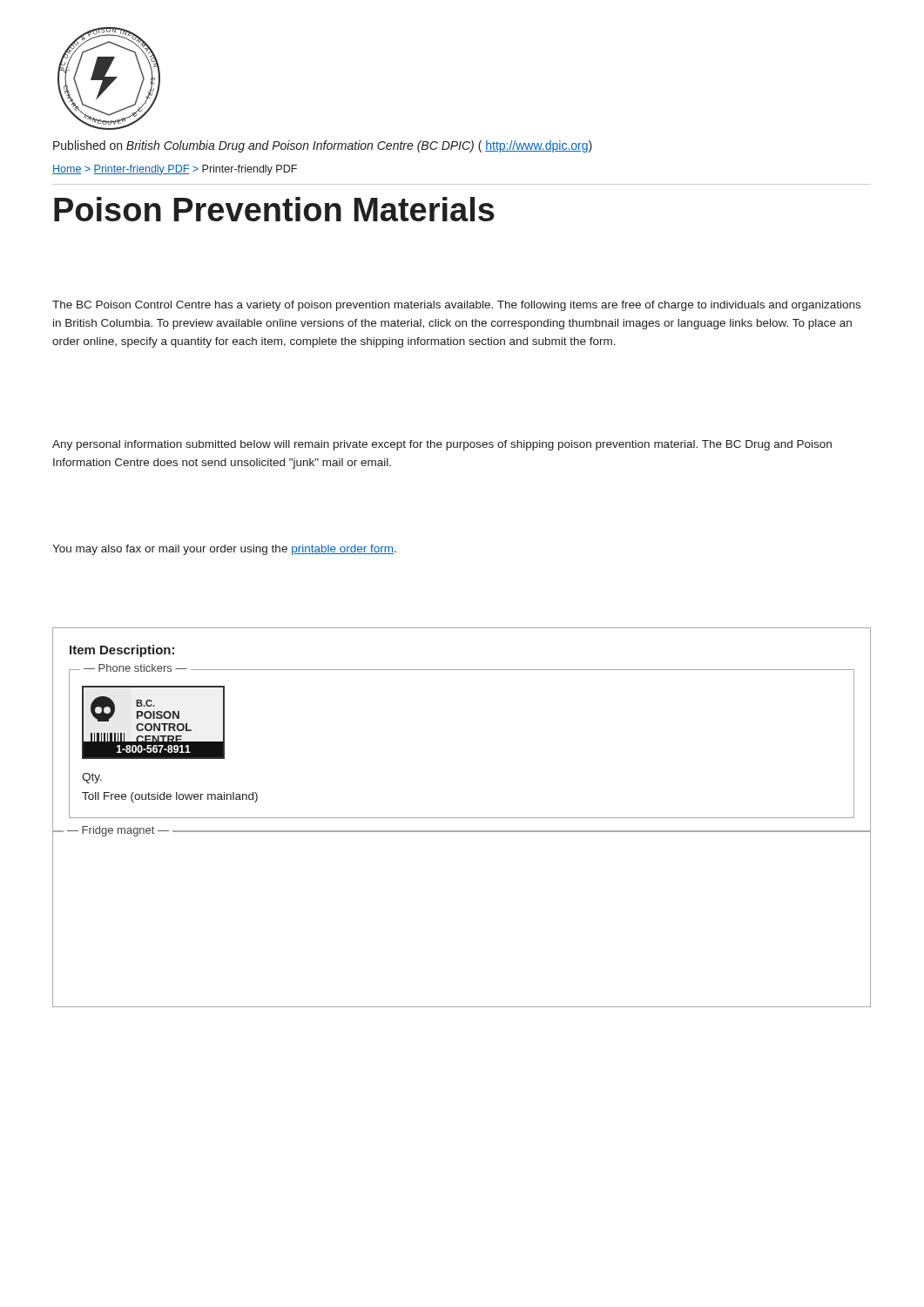
Task: Select the element starting "You may also fax or mail your"
Action: [225, 549]
